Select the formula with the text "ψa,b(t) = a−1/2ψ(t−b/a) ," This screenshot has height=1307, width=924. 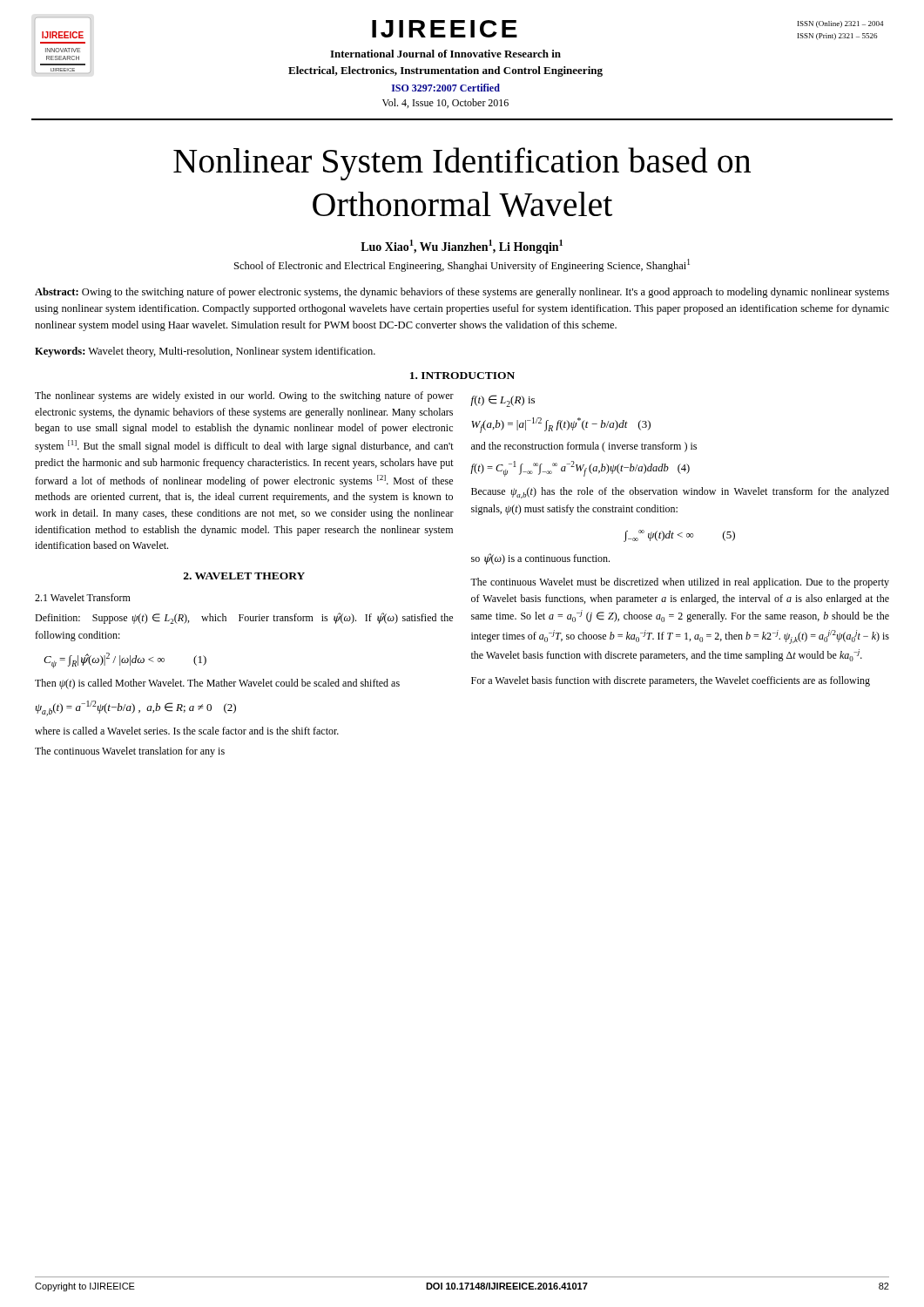point(136,707)
